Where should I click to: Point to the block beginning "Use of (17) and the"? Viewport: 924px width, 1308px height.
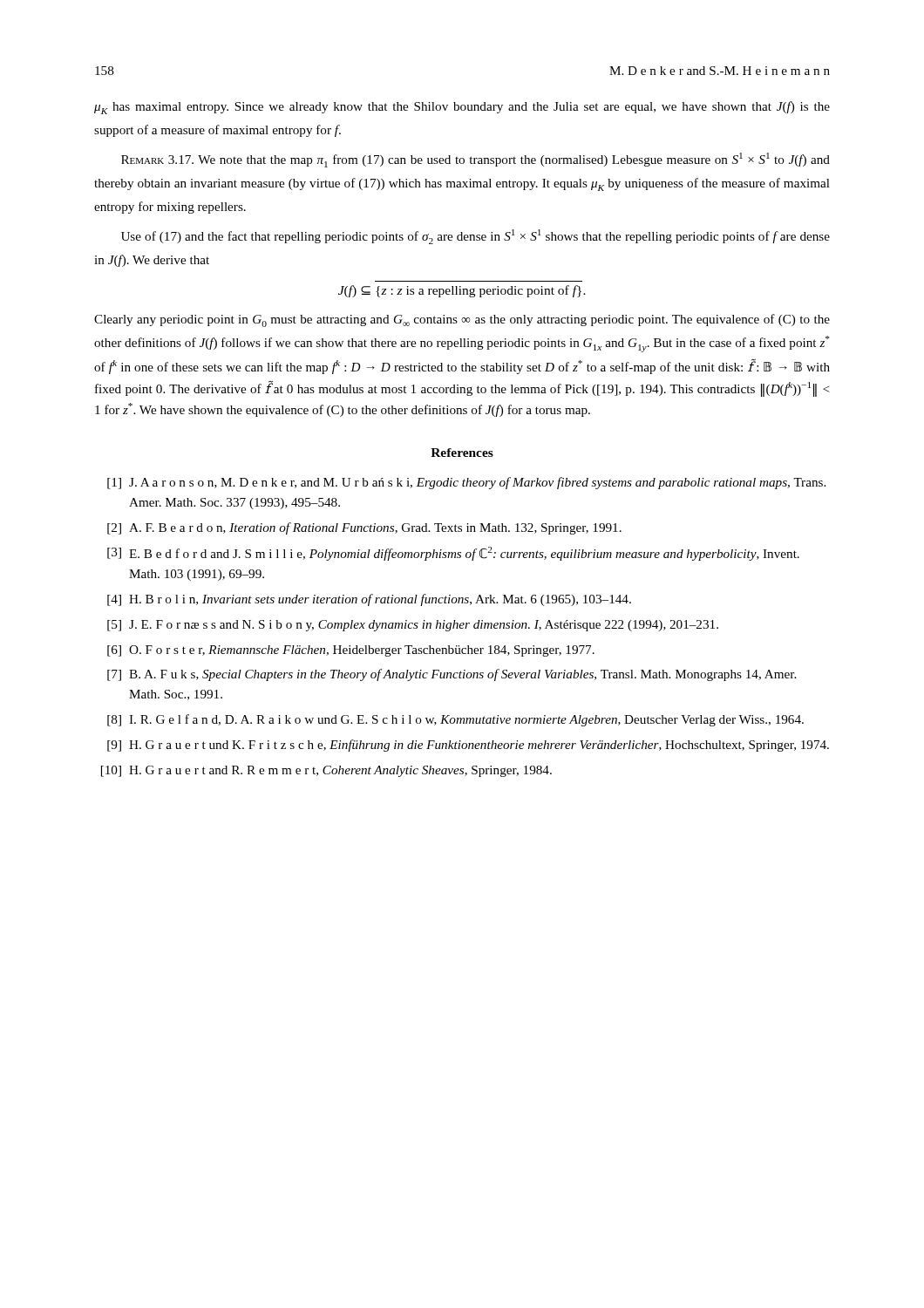[462, 248]
